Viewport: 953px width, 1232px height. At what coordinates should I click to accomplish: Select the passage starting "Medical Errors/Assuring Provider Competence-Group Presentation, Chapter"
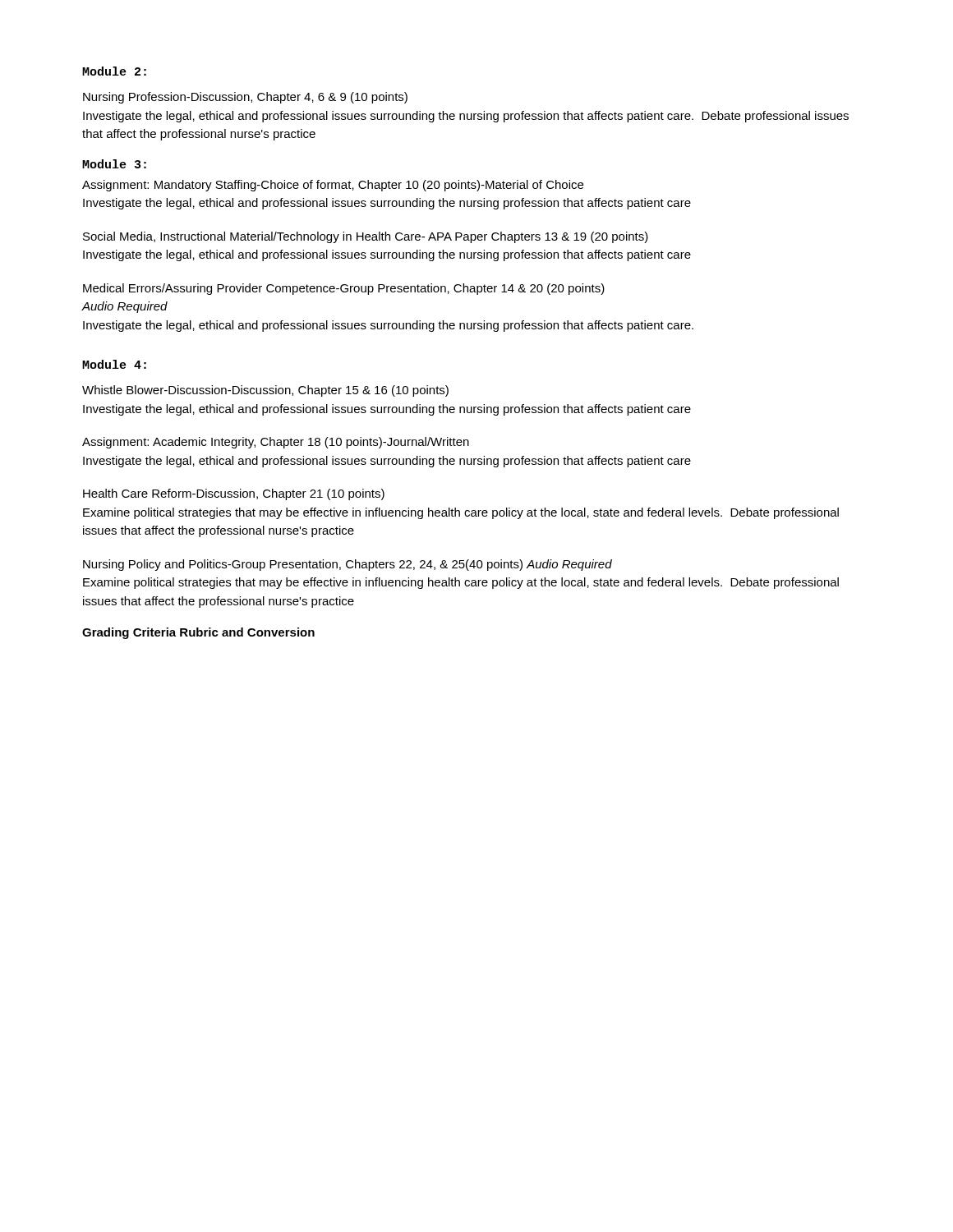point(344,289)
